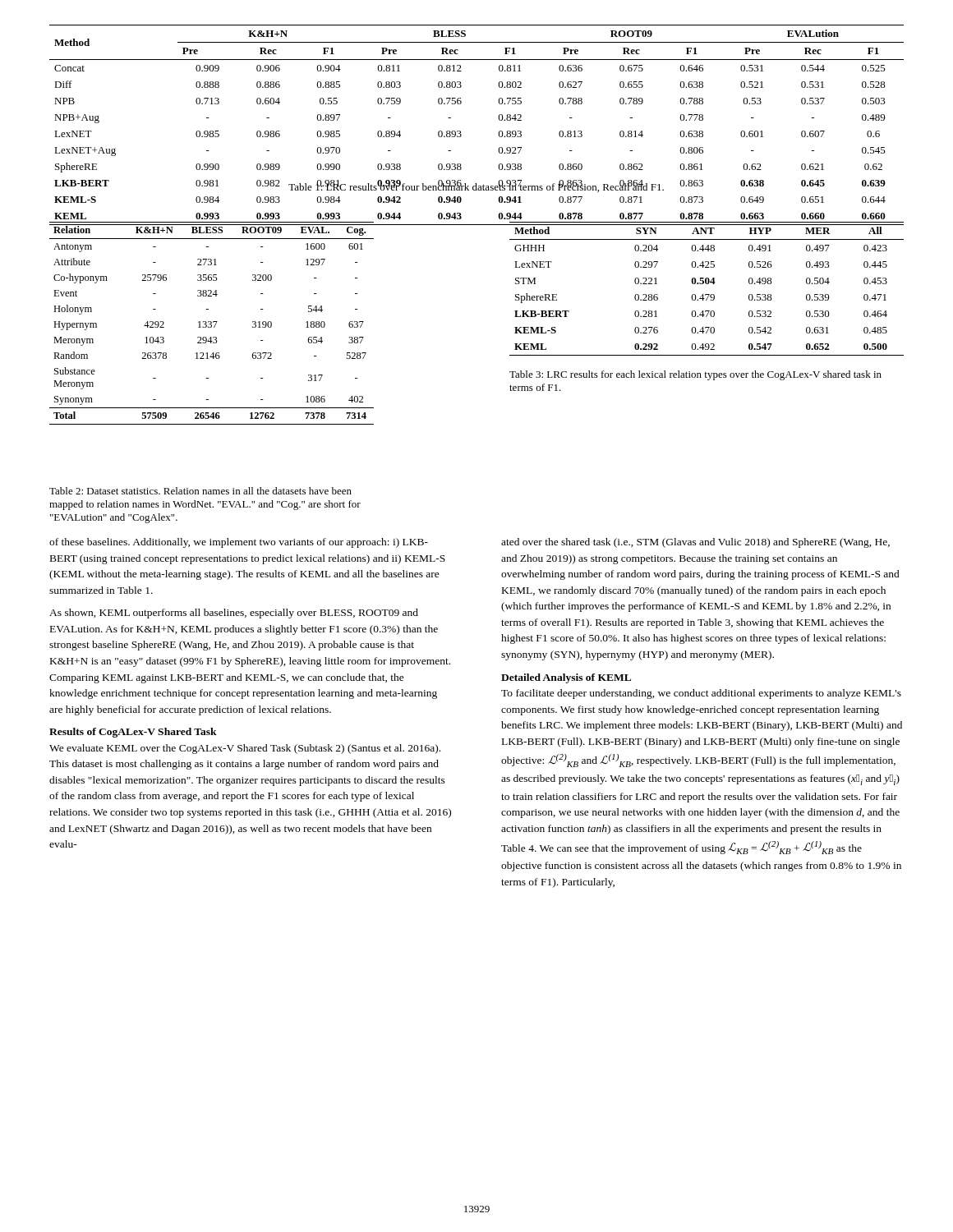
Task: Click the passage that begins "We evaluate KEML over the CogALex-V"
Action: (x=251, y=796)
